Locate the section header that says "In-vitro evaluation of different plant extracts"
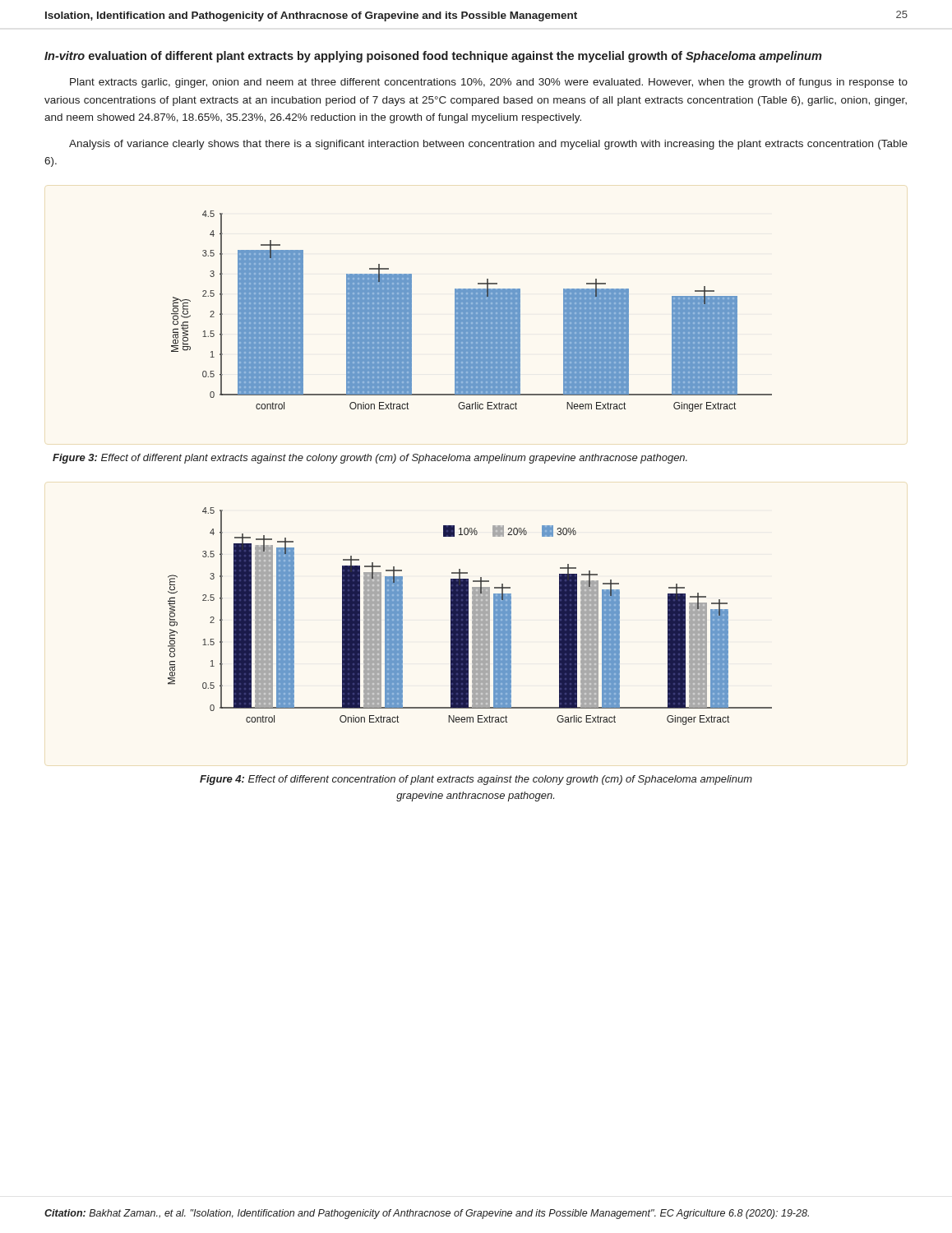The height and width of the screenshot is (1233, 952). 433,56
